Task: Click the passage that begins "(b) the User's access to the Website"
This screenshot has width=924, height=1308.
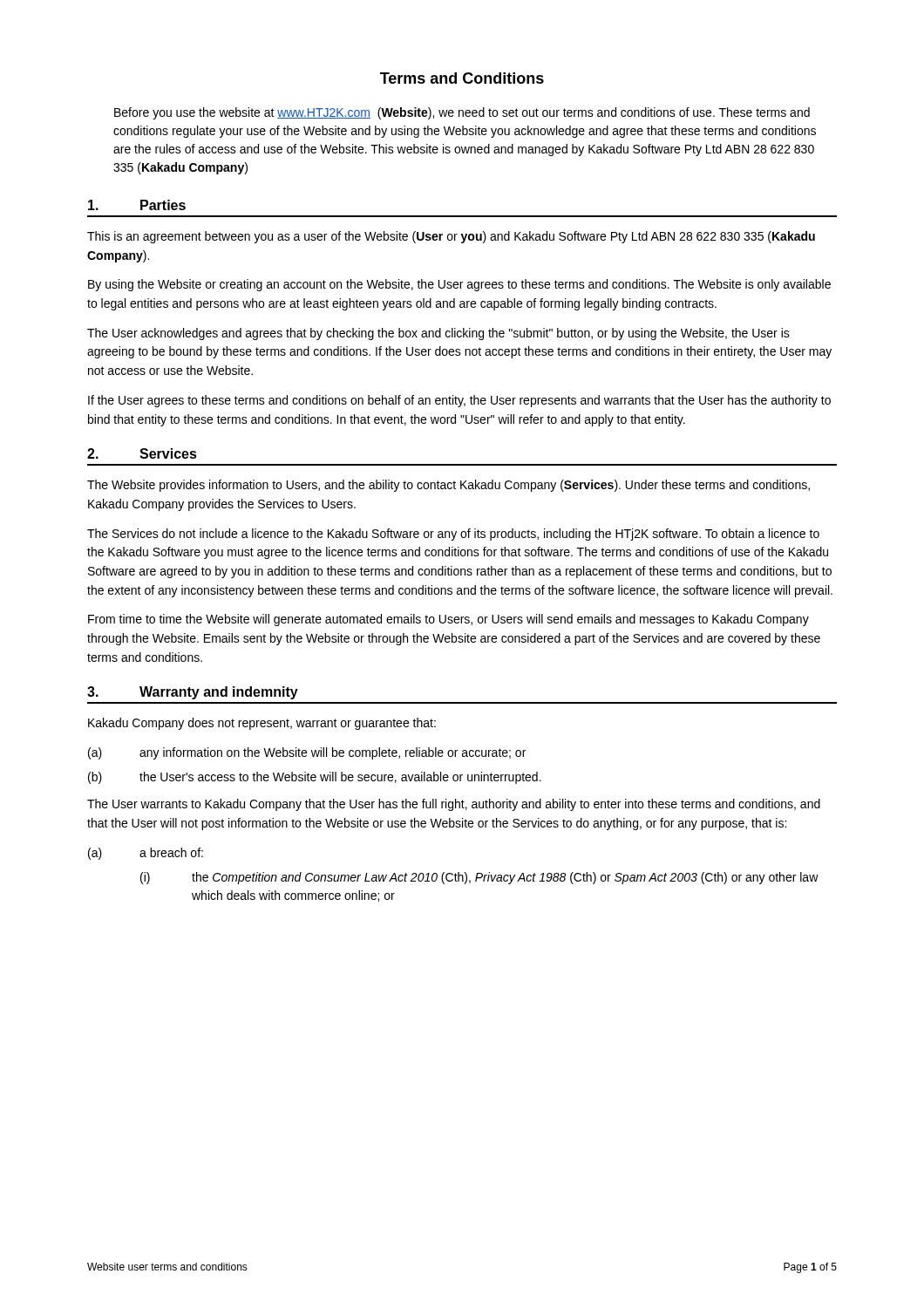Action: (462, 777)
